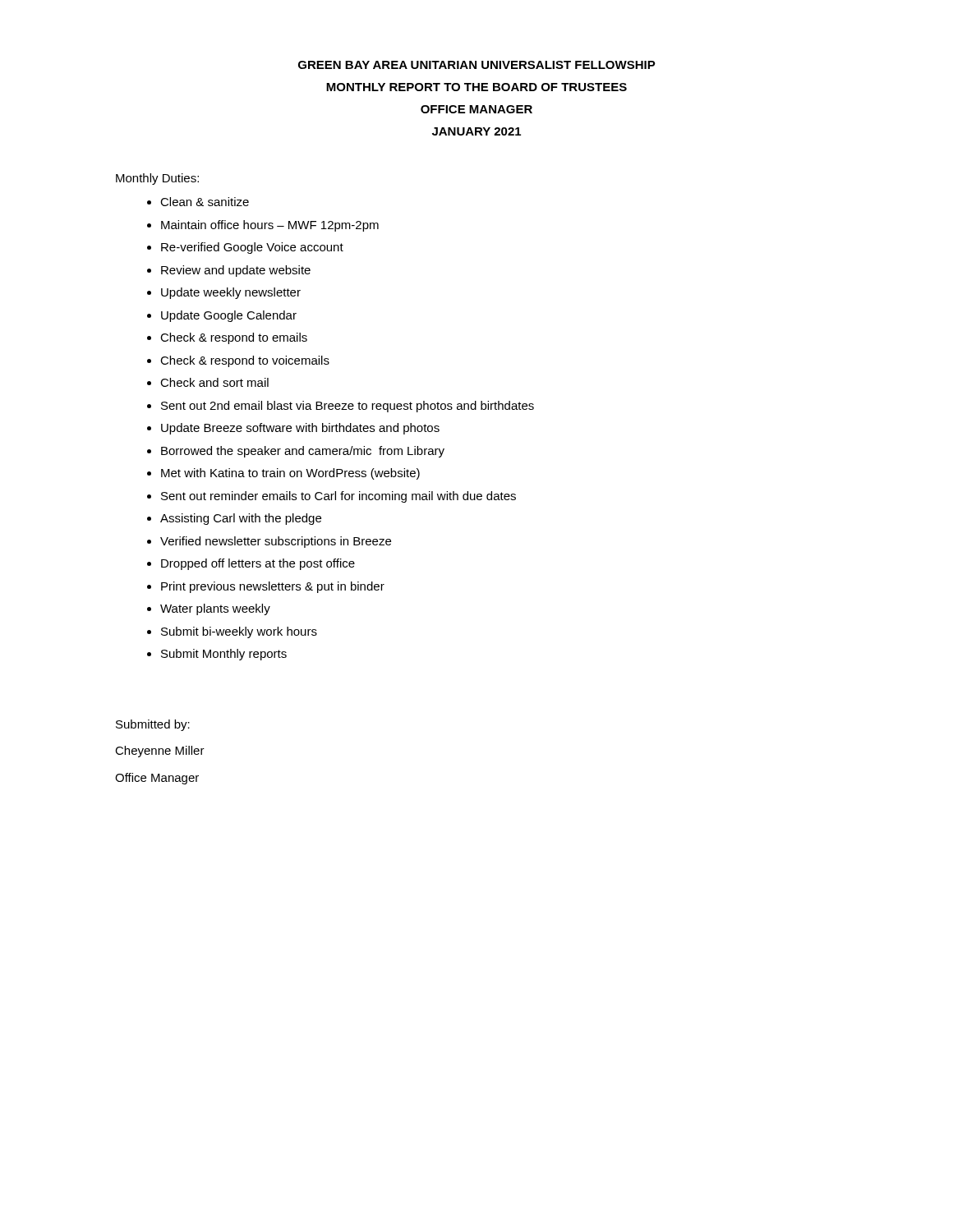Where is the passage that starts "Sent out 2nd email blast"?
The width and height of the screenshot is (953, 1232).
coord(347,405)
